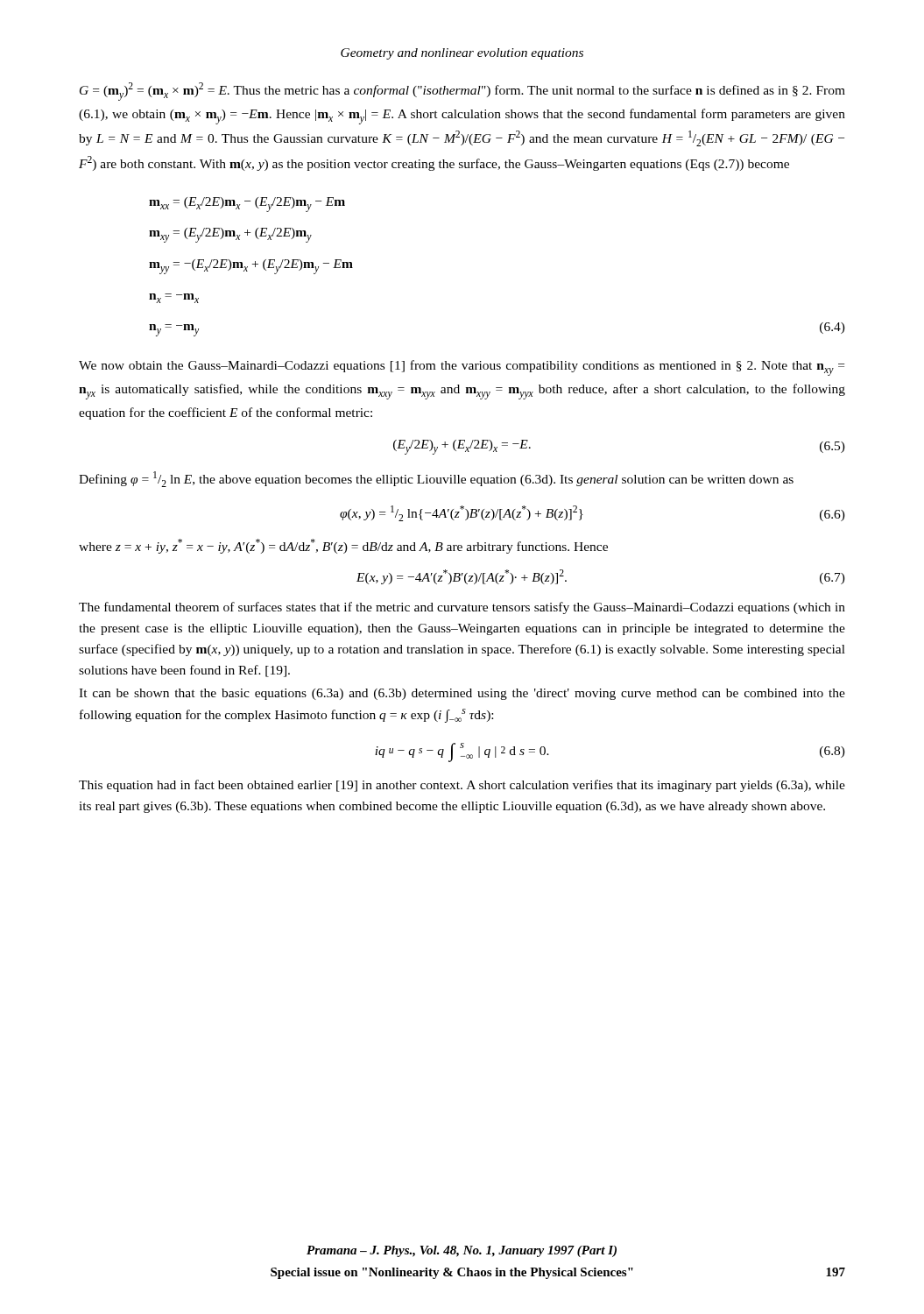
Task: Find the block on this page that starts "This equation had in"
Action: [x=462, y=795]
